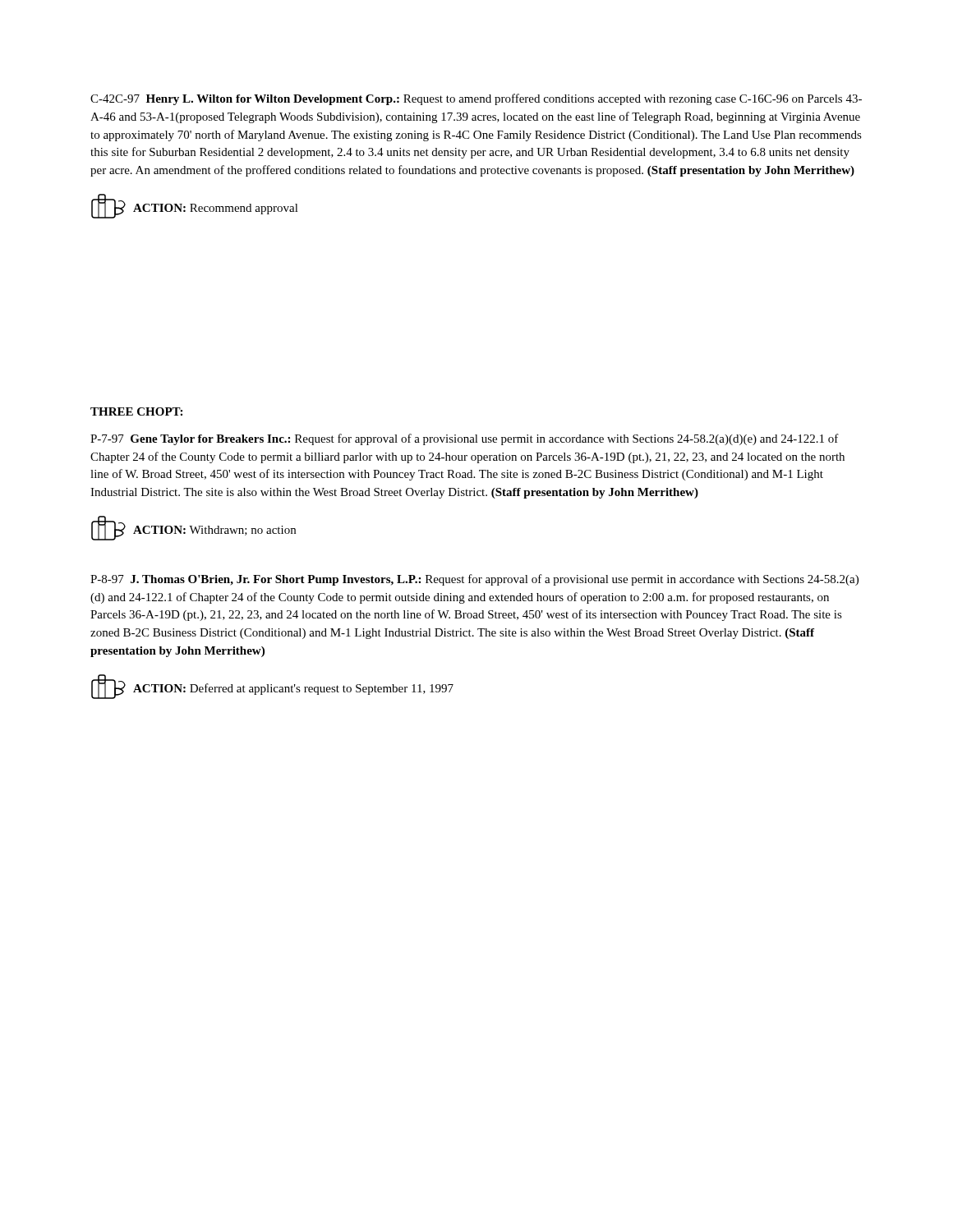Locate the section header containing "THREE CHOPT:"
The width and height of the screenshot is (953, 1232).
coord(137,411)
